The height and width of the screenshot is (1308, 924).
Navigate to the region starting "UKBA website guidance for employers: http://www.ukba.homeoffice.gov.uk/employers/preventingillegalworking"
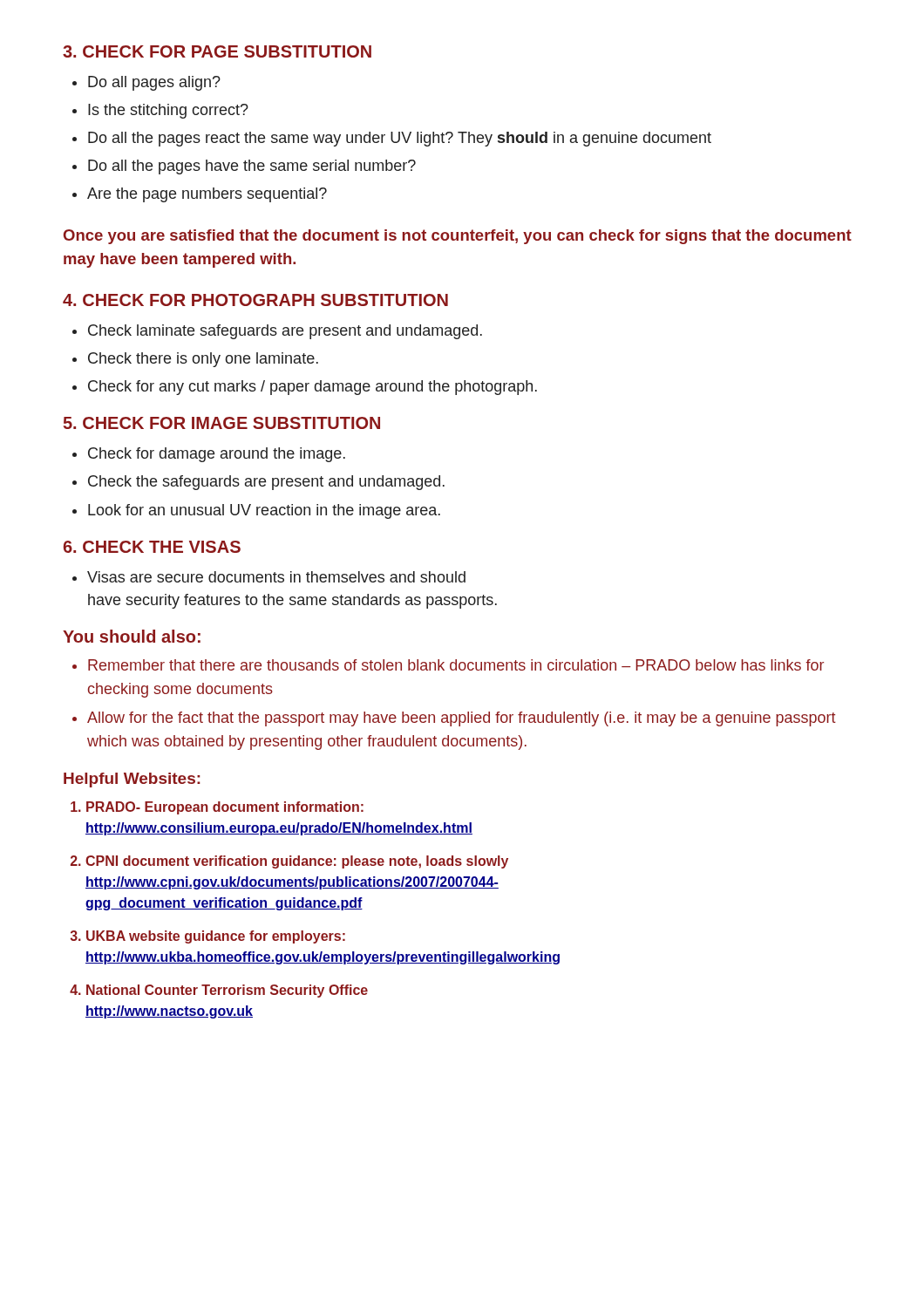tap(473, 948)
